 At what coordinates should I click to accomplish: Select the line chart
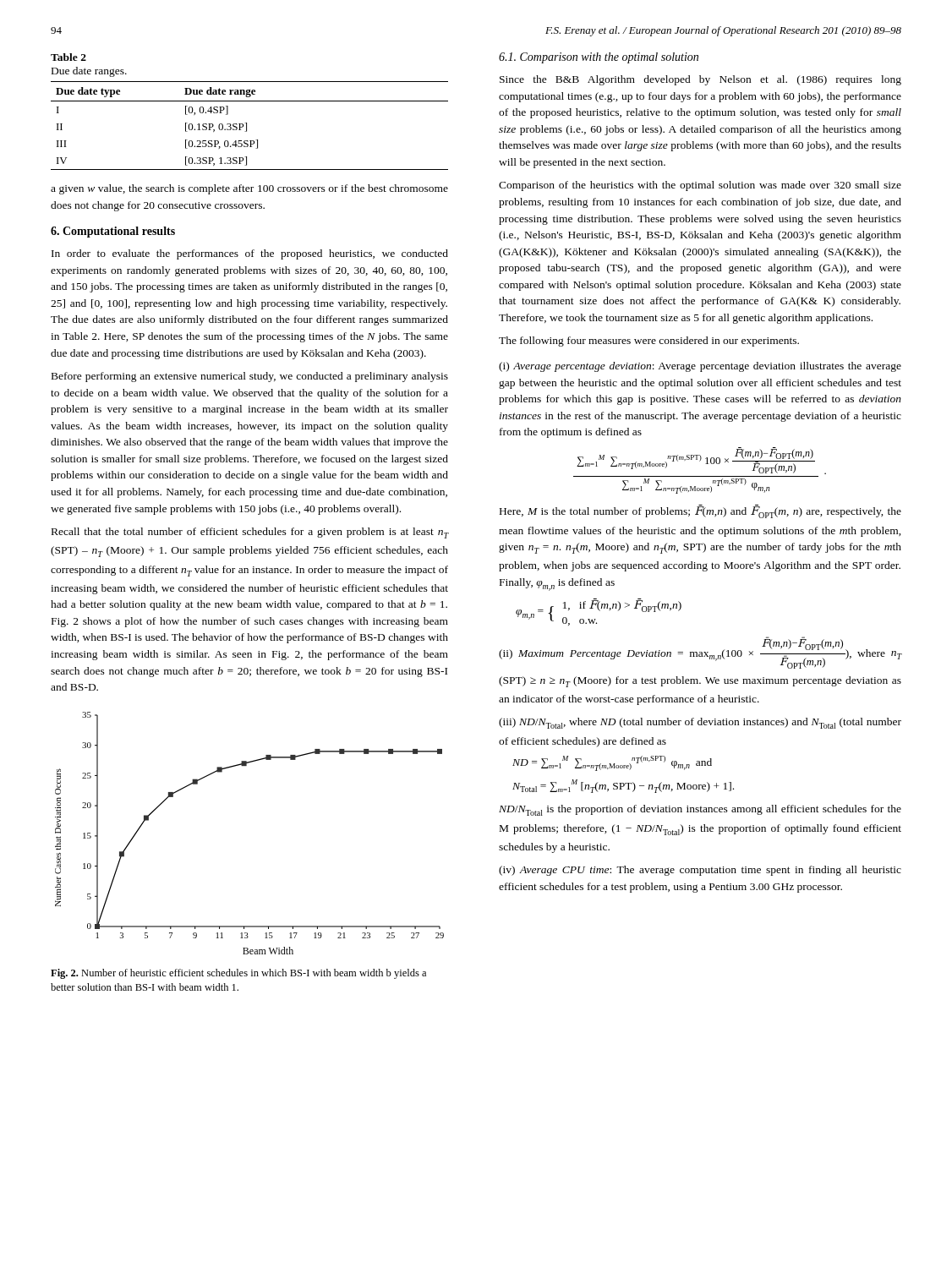(x=249, y=833)
